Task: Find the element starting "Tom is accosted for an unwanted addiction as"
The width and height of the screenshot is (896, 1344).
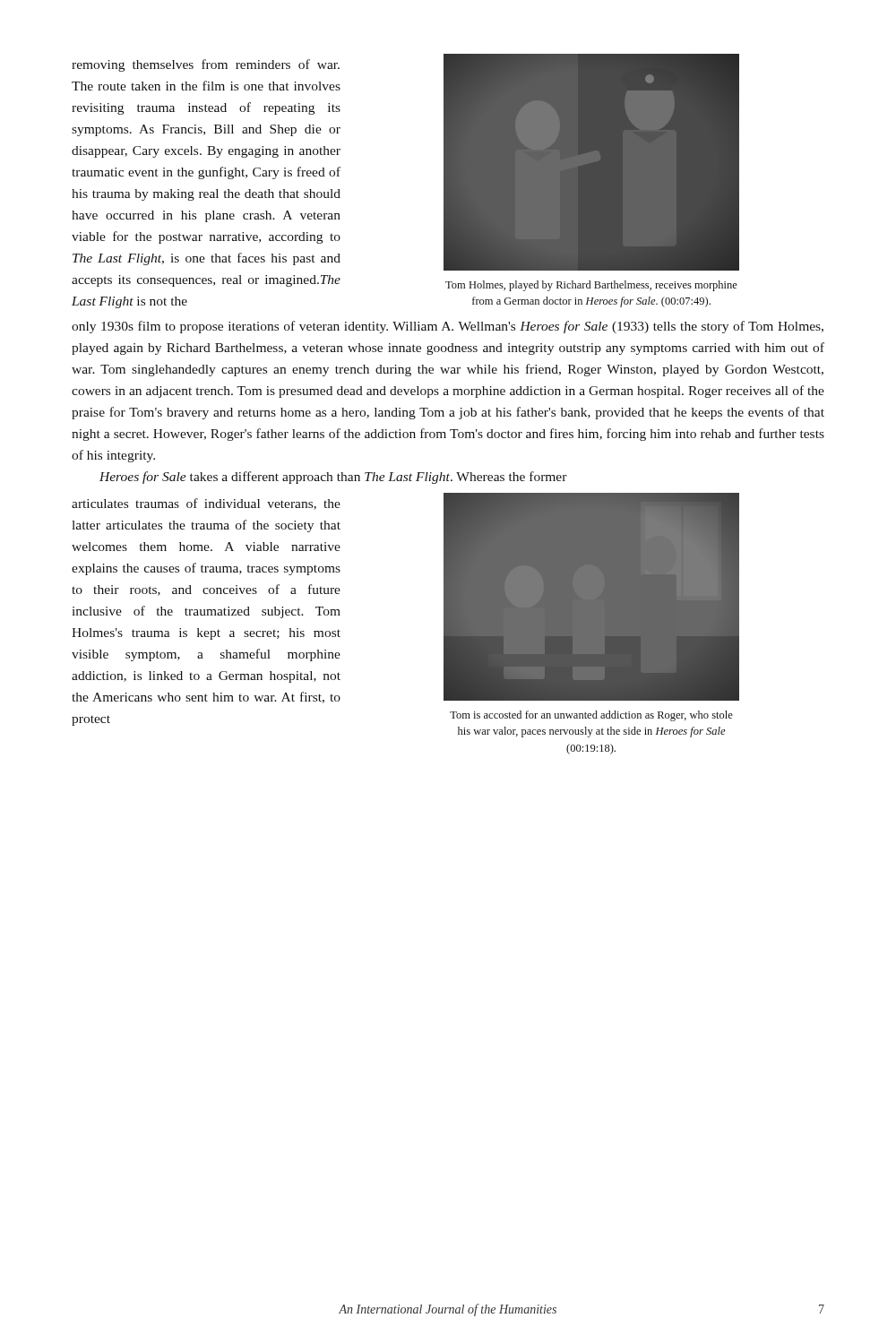Action: (x=591, y=731)
